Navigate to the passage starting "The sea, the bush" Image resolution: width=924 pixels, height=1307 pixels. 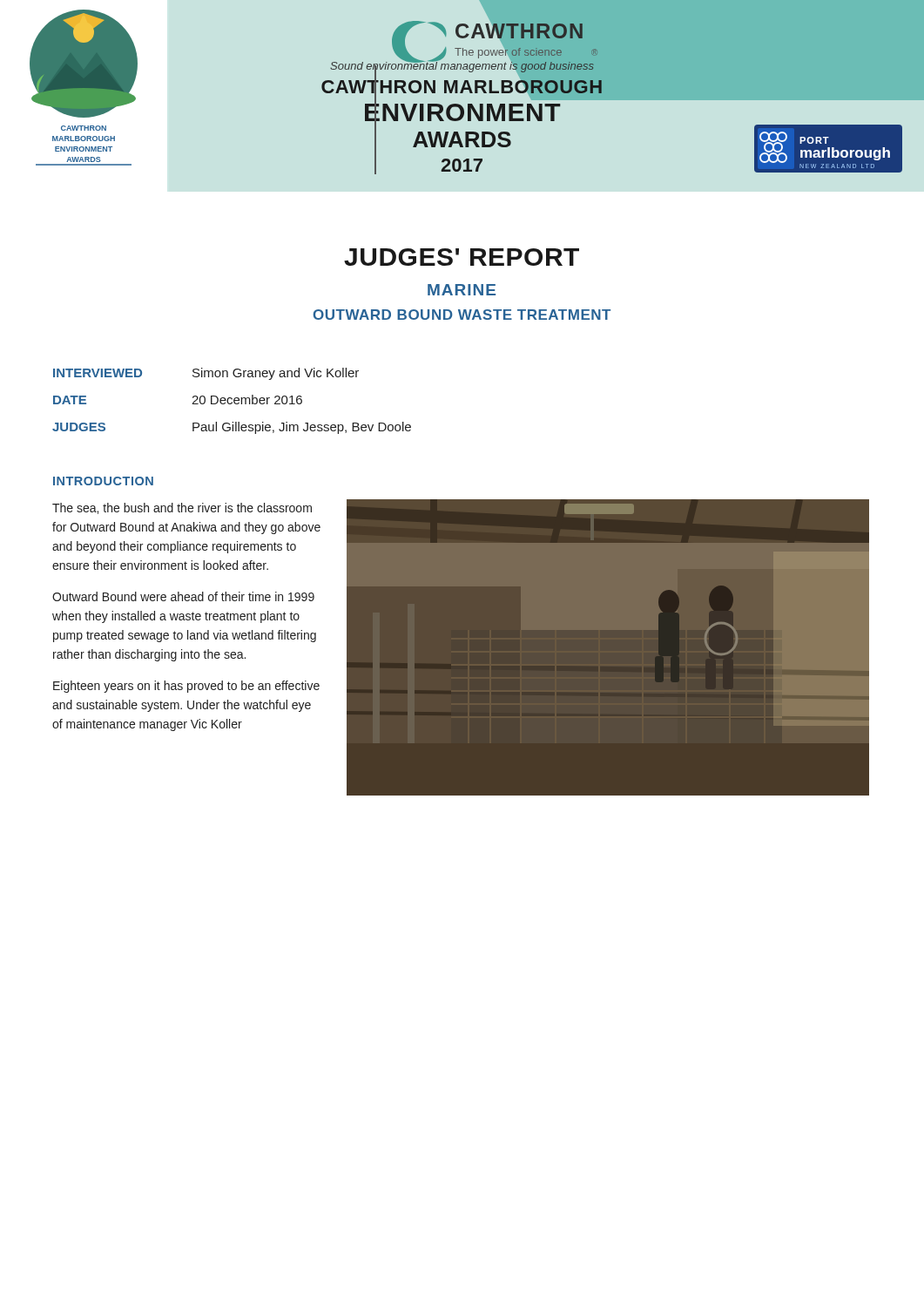pyautogui.click(x=187, y=538)
